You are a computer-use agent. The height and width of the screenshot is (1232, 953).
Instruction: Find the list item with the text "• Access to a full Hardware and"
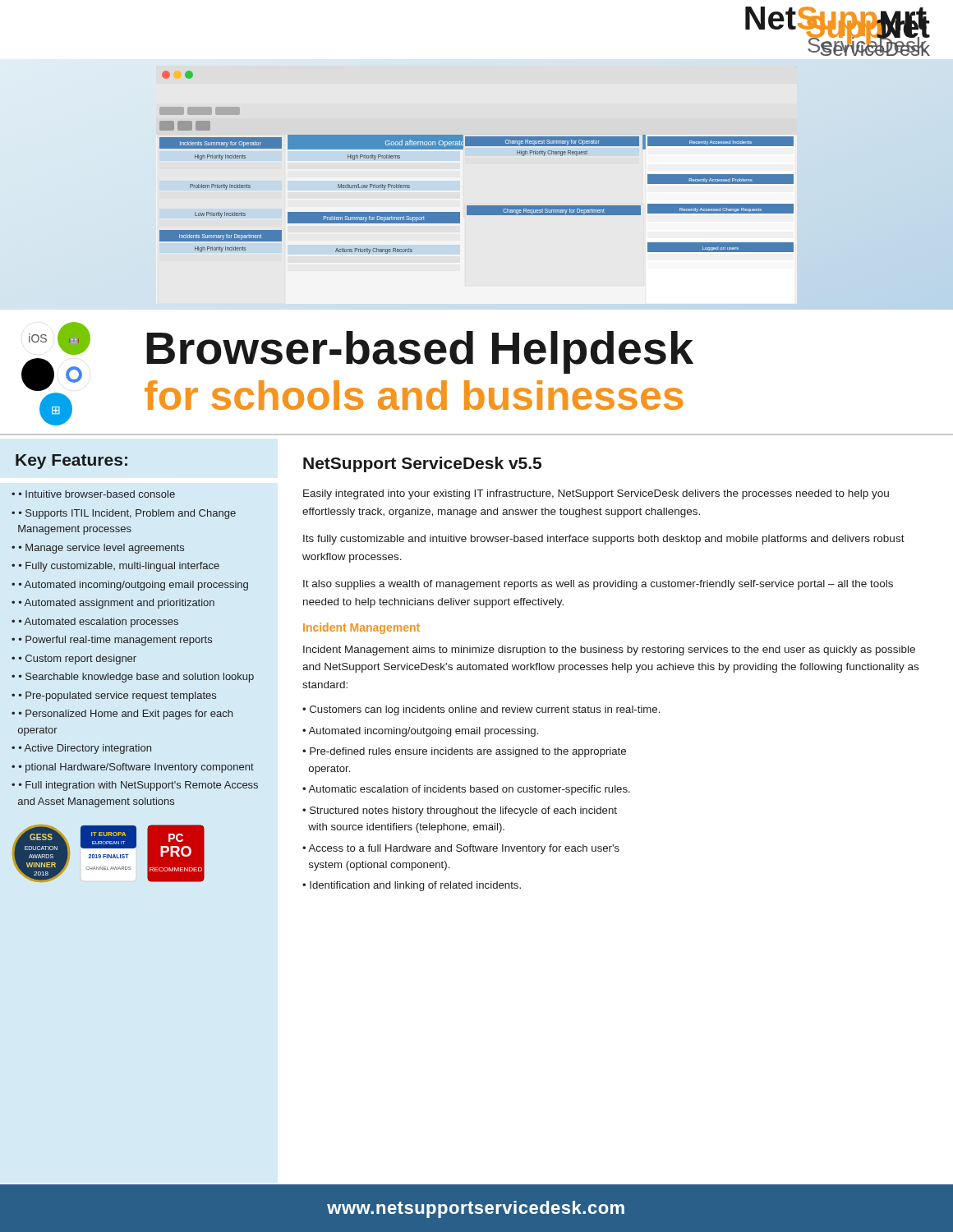(461, 856)
